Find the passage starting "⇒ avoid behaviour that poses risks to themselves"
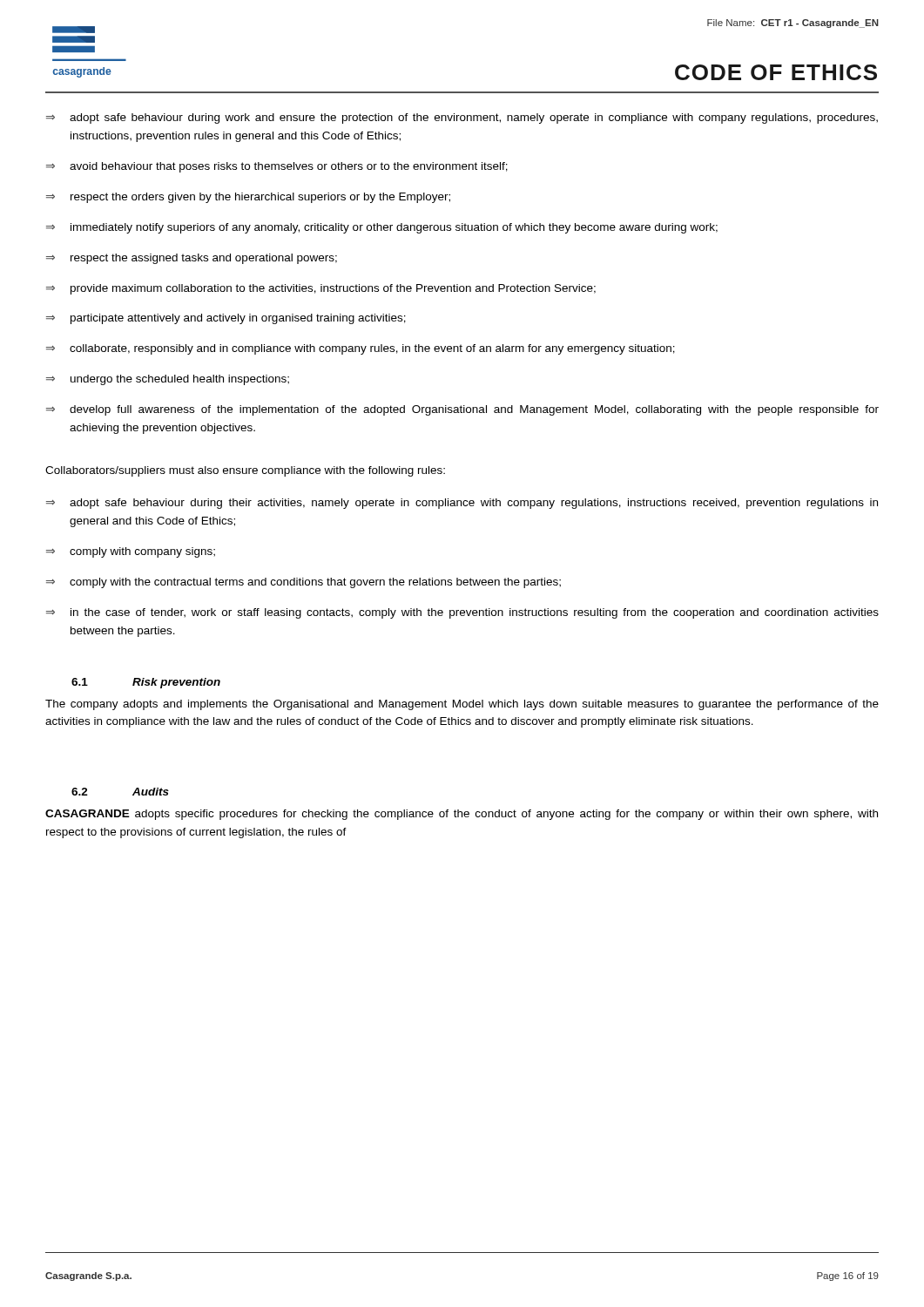 pyautogui.click(x=462, y=167)
